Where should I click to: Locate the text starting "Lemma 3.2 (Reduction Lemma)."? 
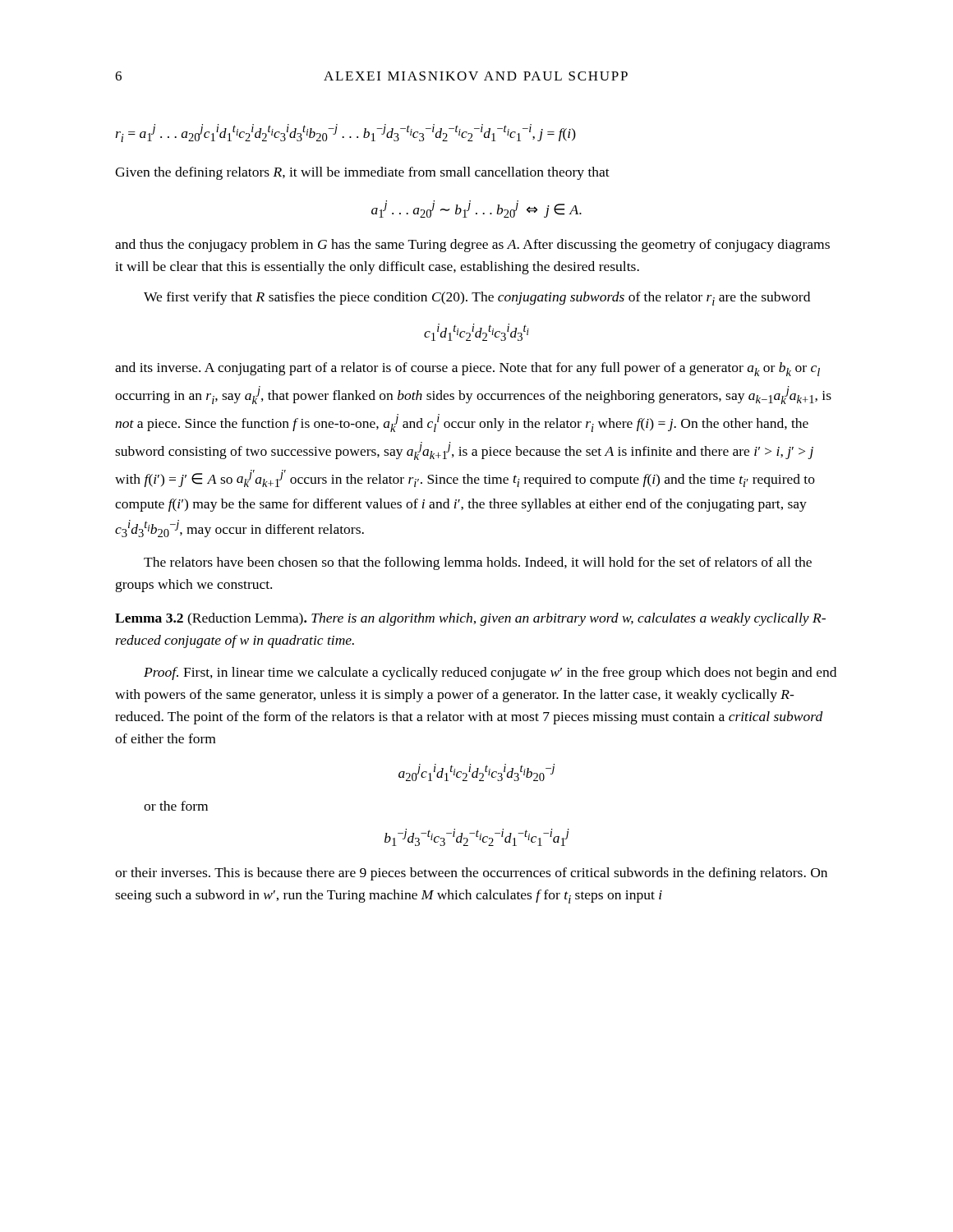471,629
